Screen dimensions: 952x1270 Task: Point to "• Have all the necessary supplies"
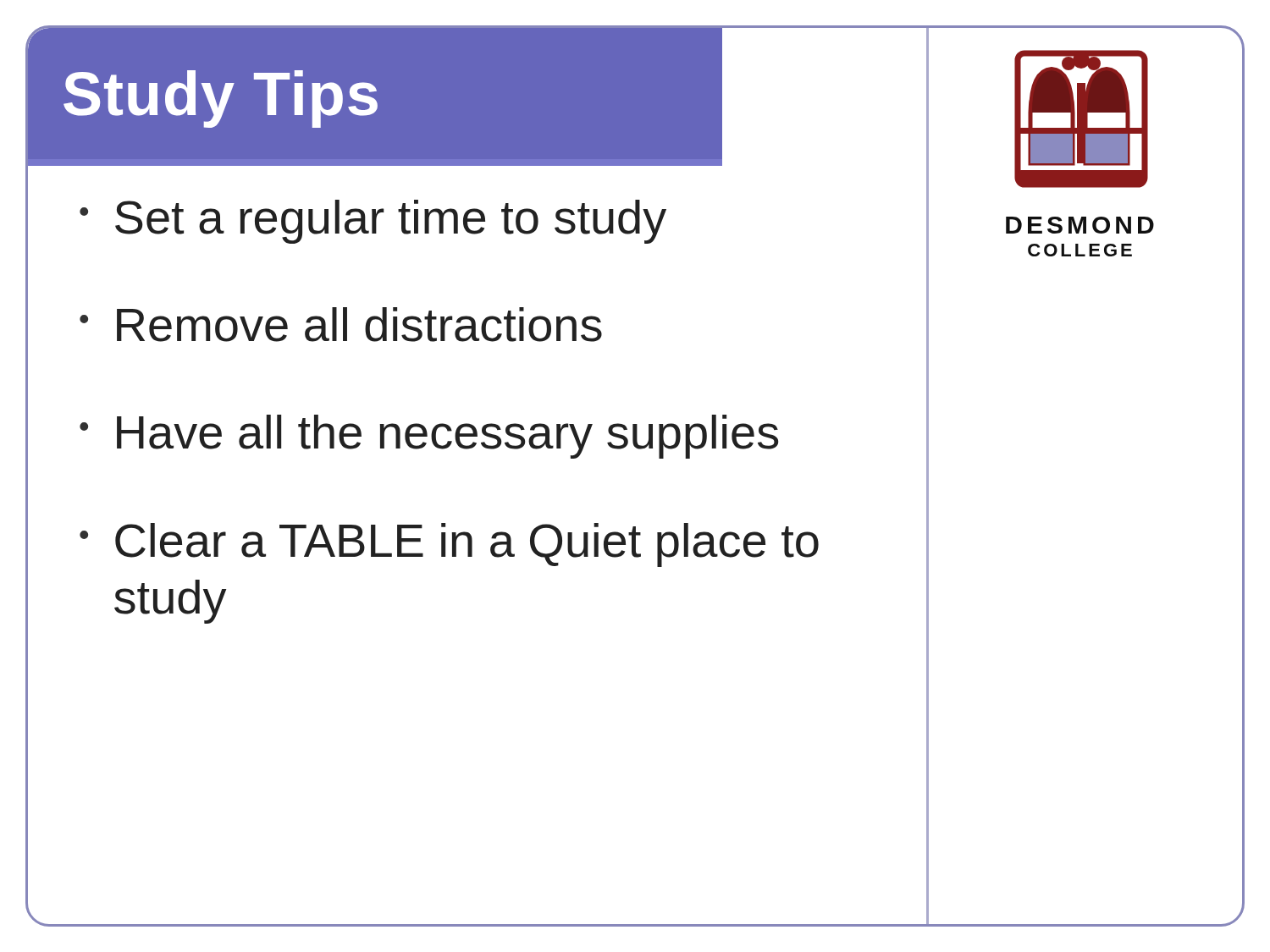coord(429,432)
